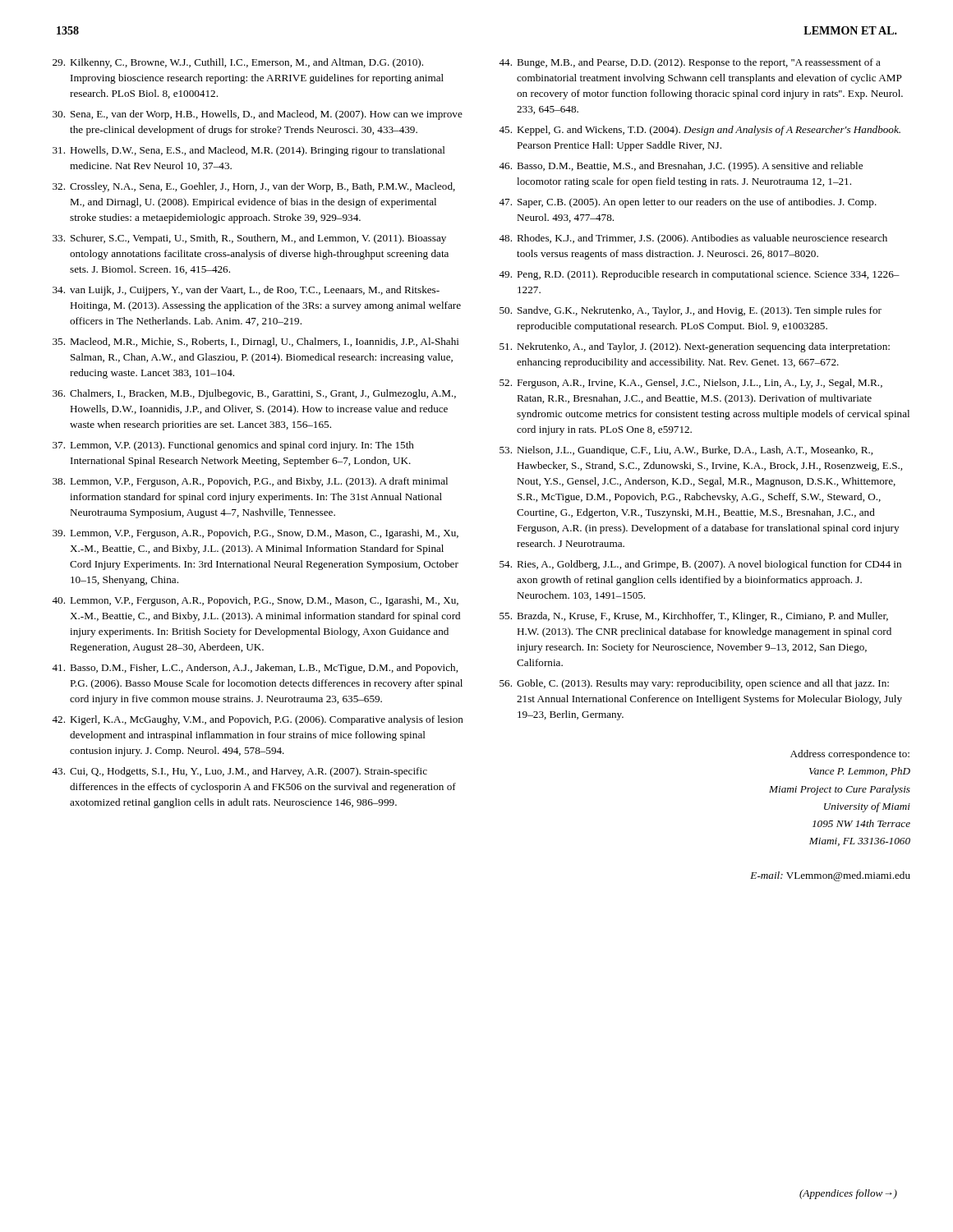Find the list item containing "32. Crossley, N.A., Sena,"

(253, 202)
